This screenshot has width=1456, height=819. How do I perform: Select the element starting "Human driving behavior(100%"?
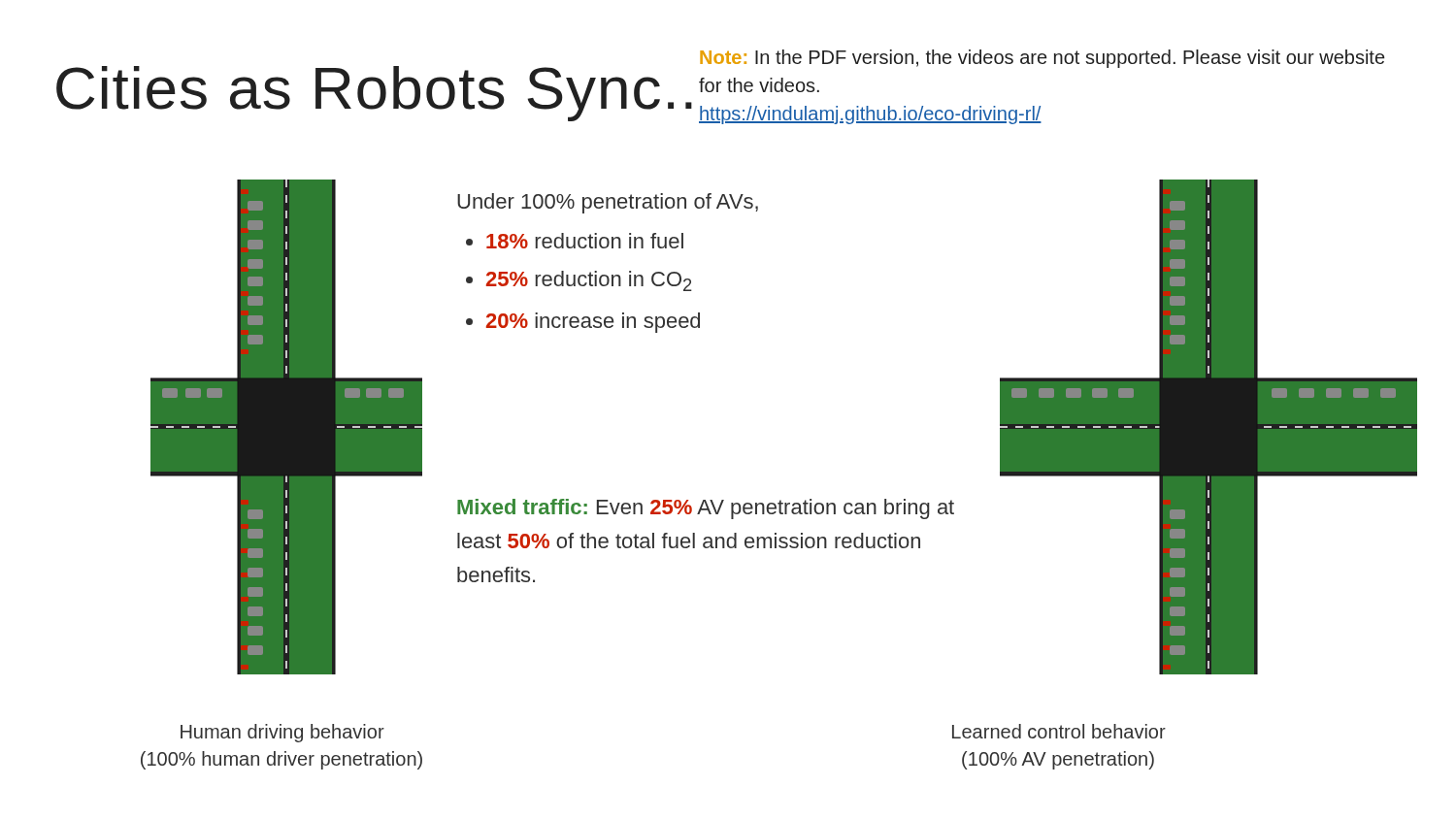pos(282,745)
